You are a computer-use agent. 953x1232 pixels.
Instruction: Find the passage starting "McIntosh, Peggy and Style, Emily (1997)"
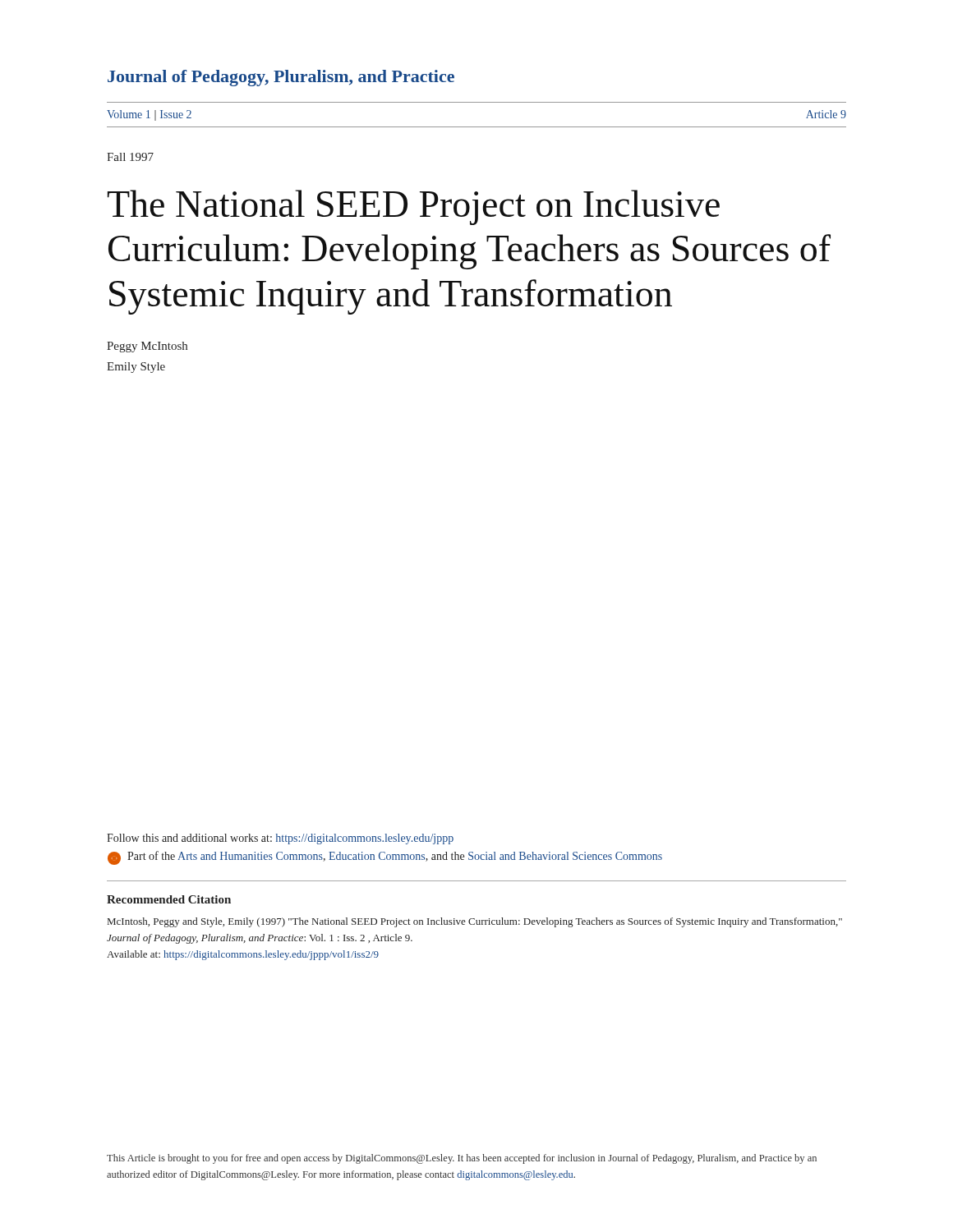pos(475,922)
